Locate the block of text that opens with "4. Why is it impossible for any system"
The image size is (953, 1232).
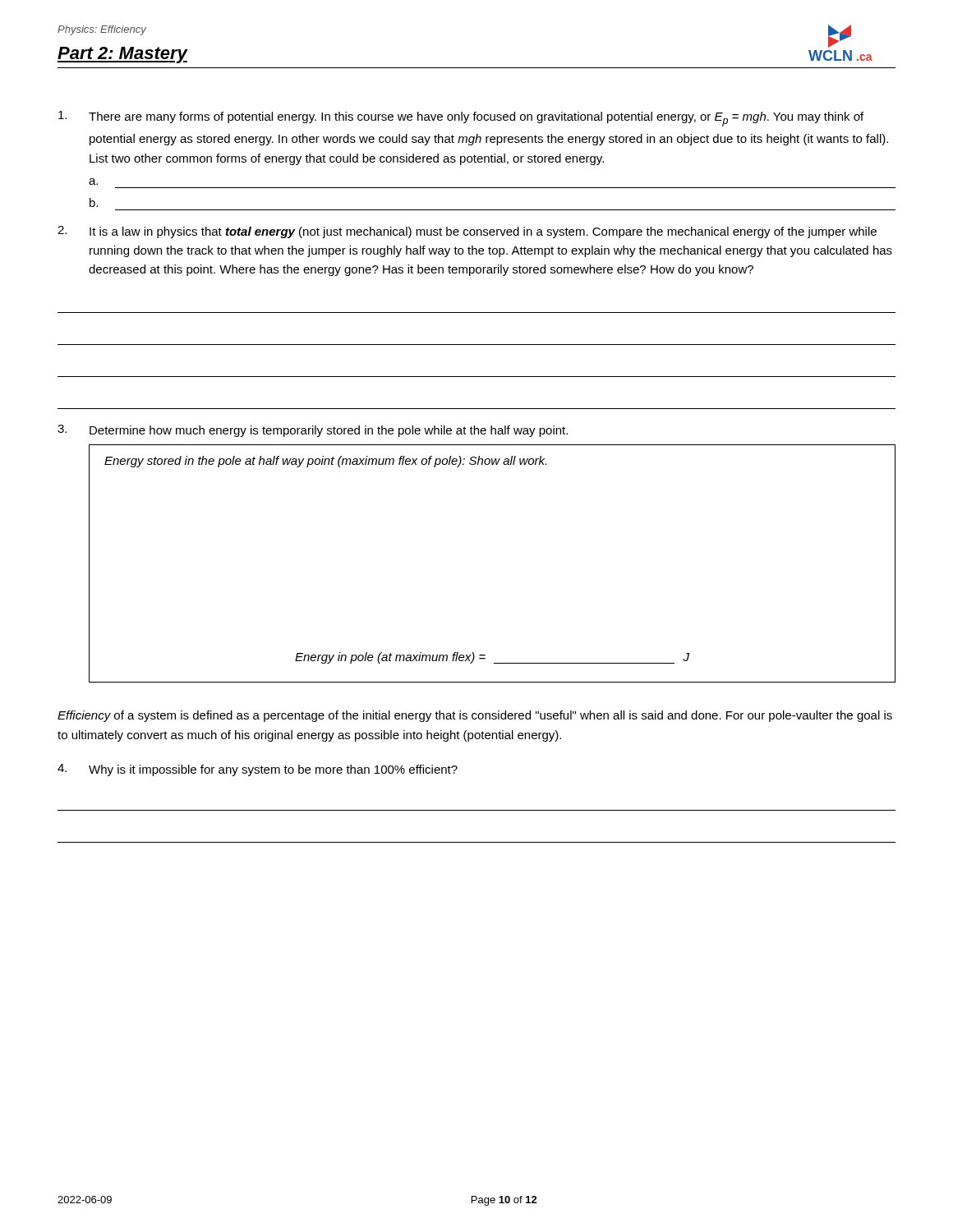(x=476, y=801)
